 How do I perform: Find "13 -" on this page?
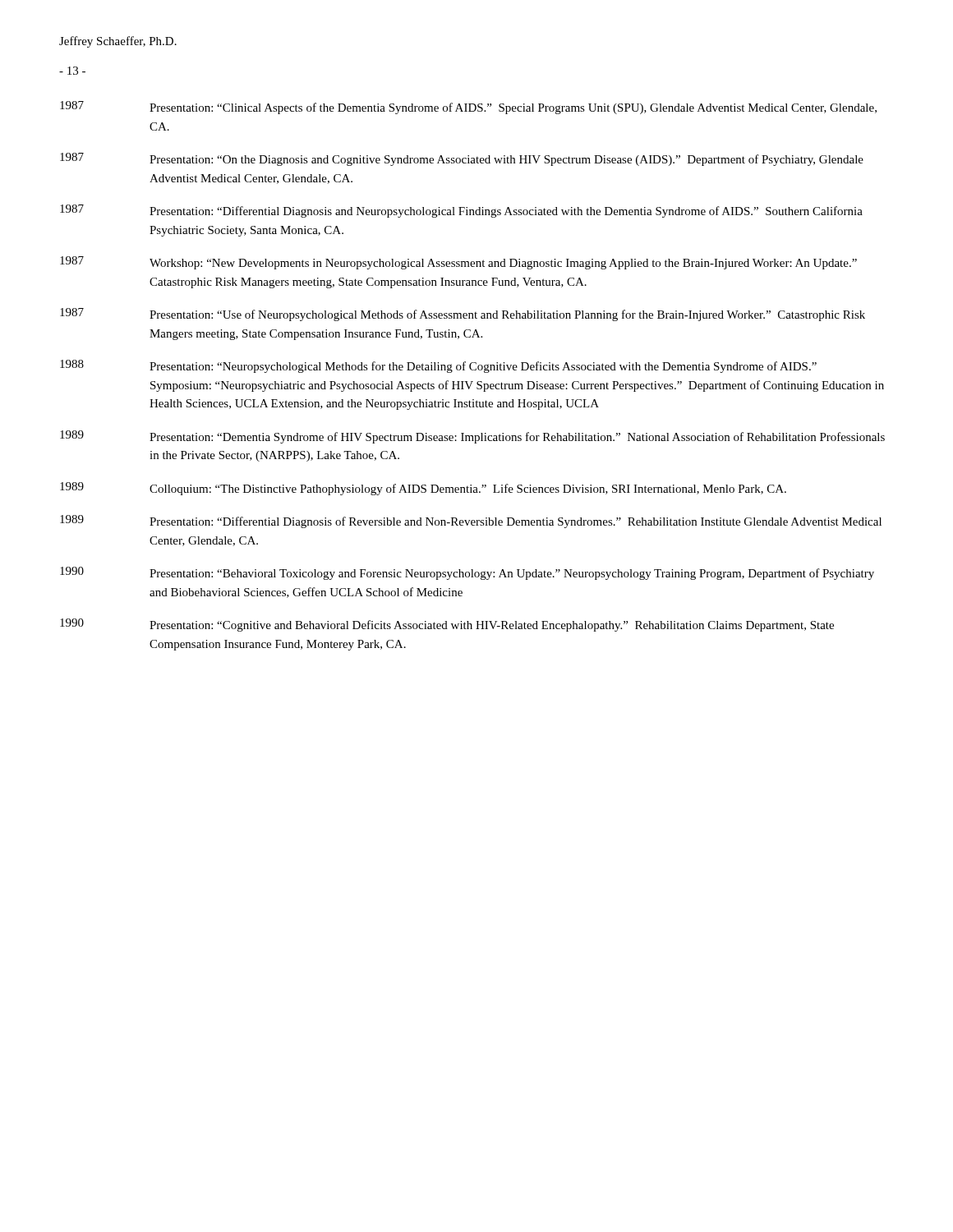tap(73, 71)
